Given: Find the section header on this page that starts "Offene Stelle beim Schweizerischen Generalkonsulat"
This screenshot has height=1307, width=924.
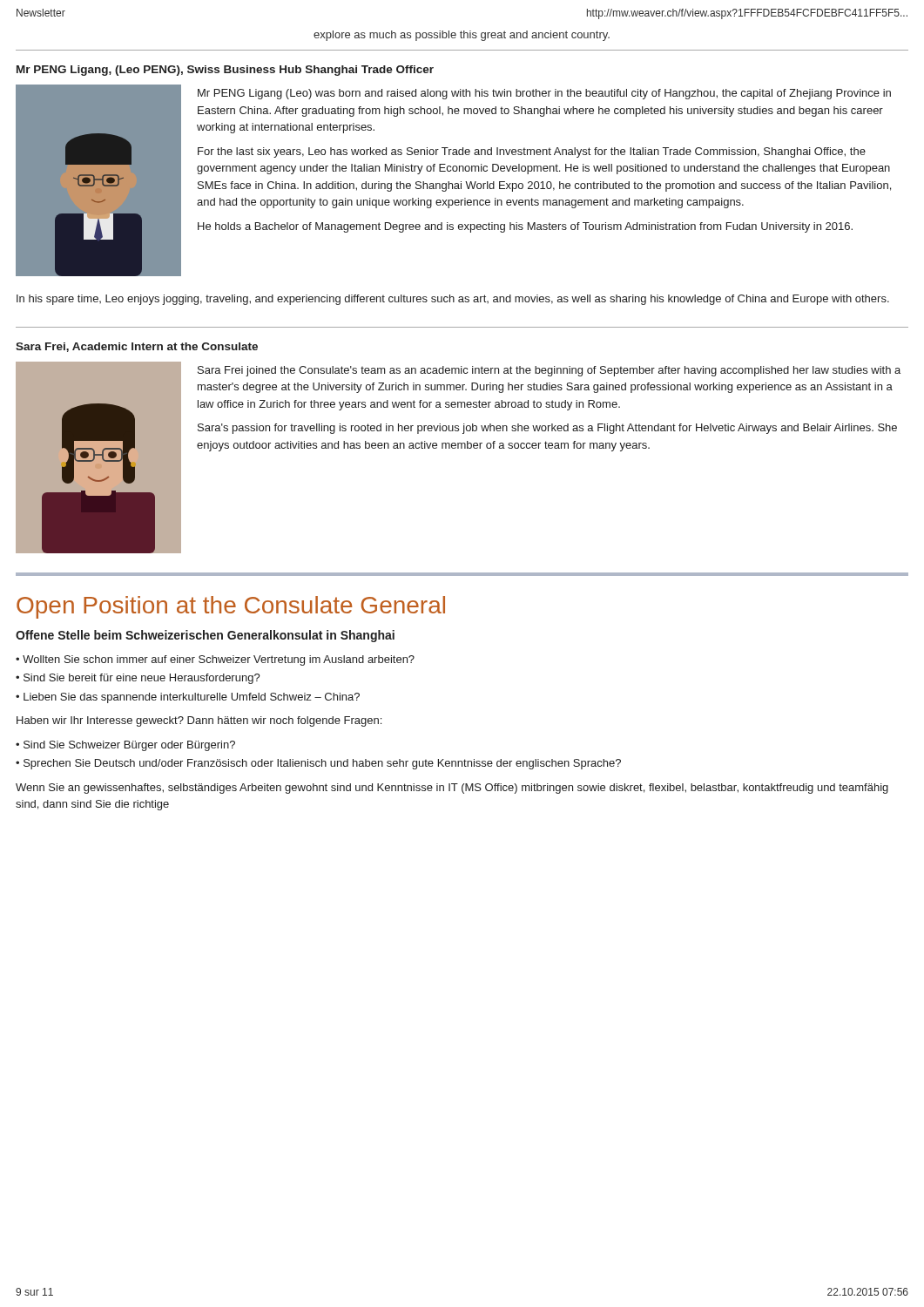Looking at the screenshot, I should click(x=205, y=635).
